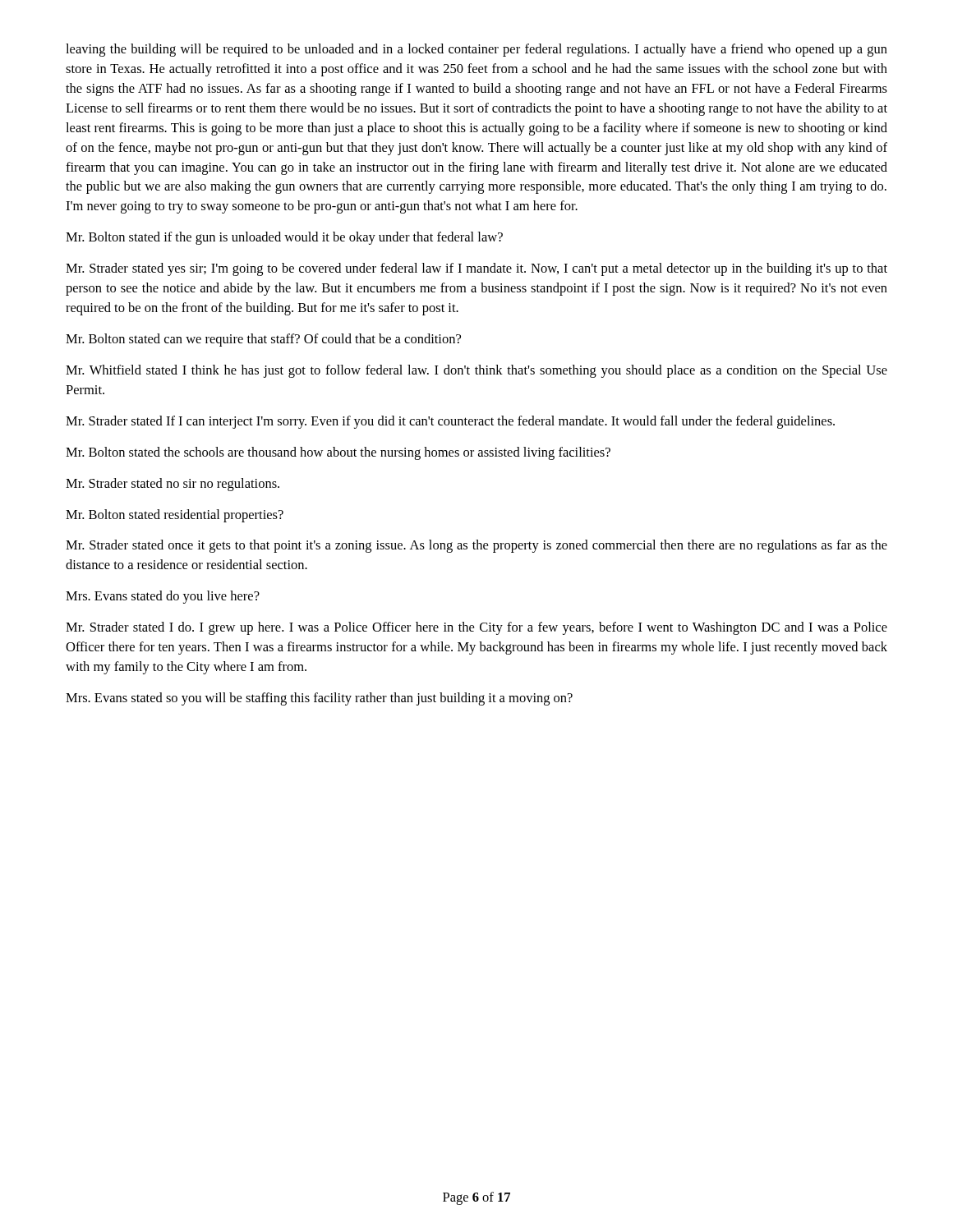Navigate to the region starting "Mr. Bolton stated can we require"
Viewport: 953px width, 1232px height.
(264, 339)
